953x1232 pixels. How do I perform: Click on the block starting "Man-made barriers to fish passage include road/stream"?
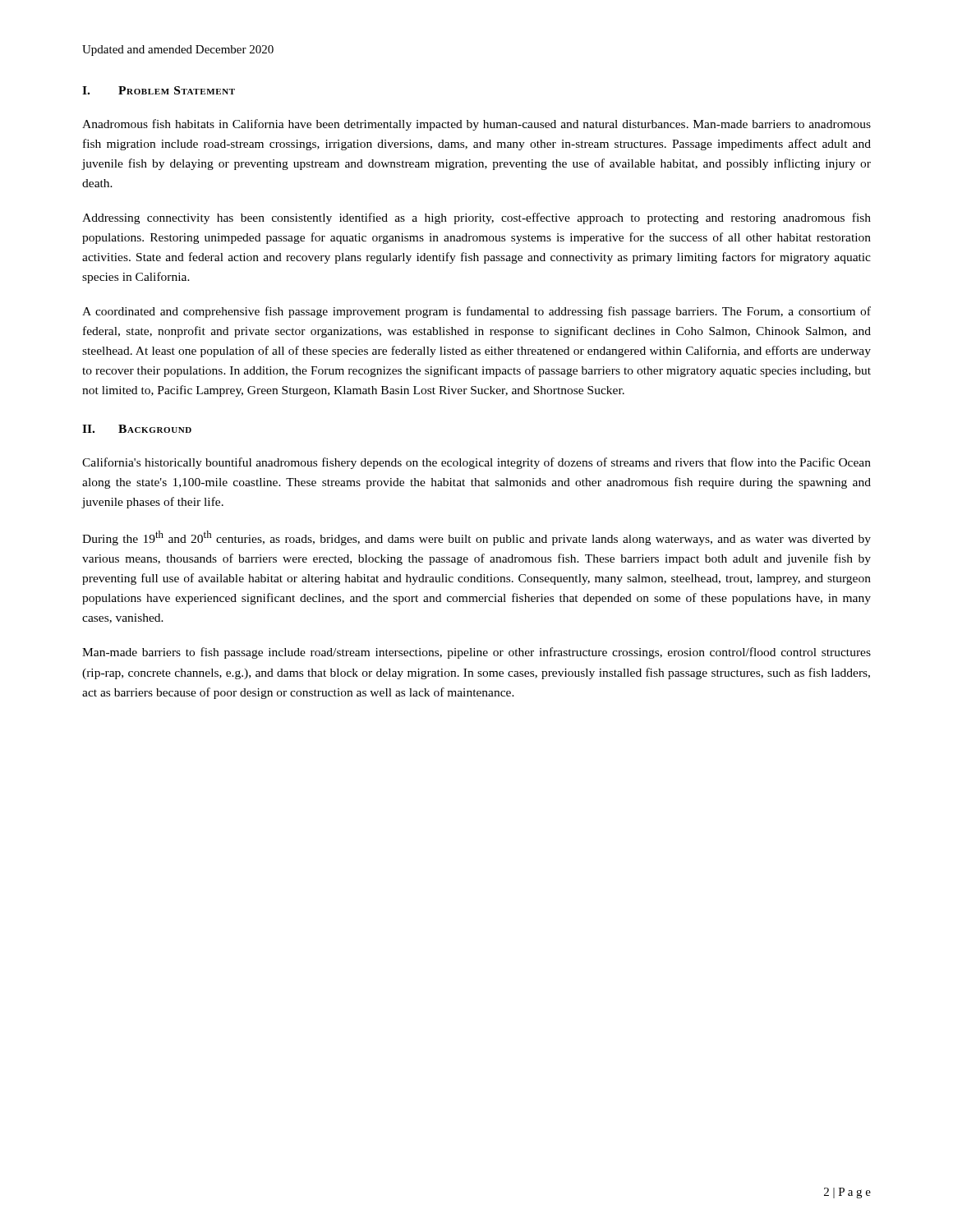pos(476,672)
